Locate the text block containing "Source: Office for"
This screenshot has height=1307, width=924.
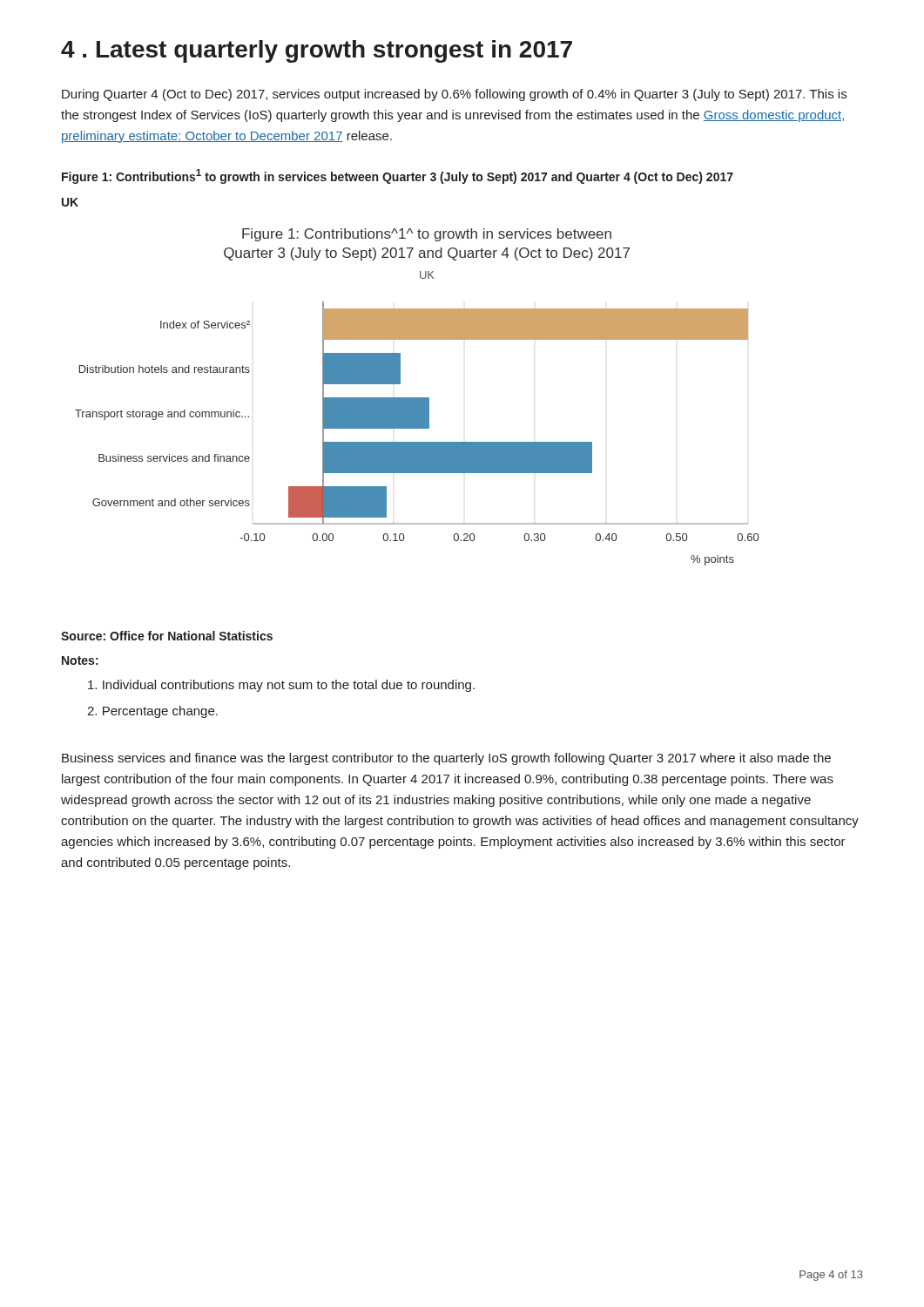click(x=167, y=636)
